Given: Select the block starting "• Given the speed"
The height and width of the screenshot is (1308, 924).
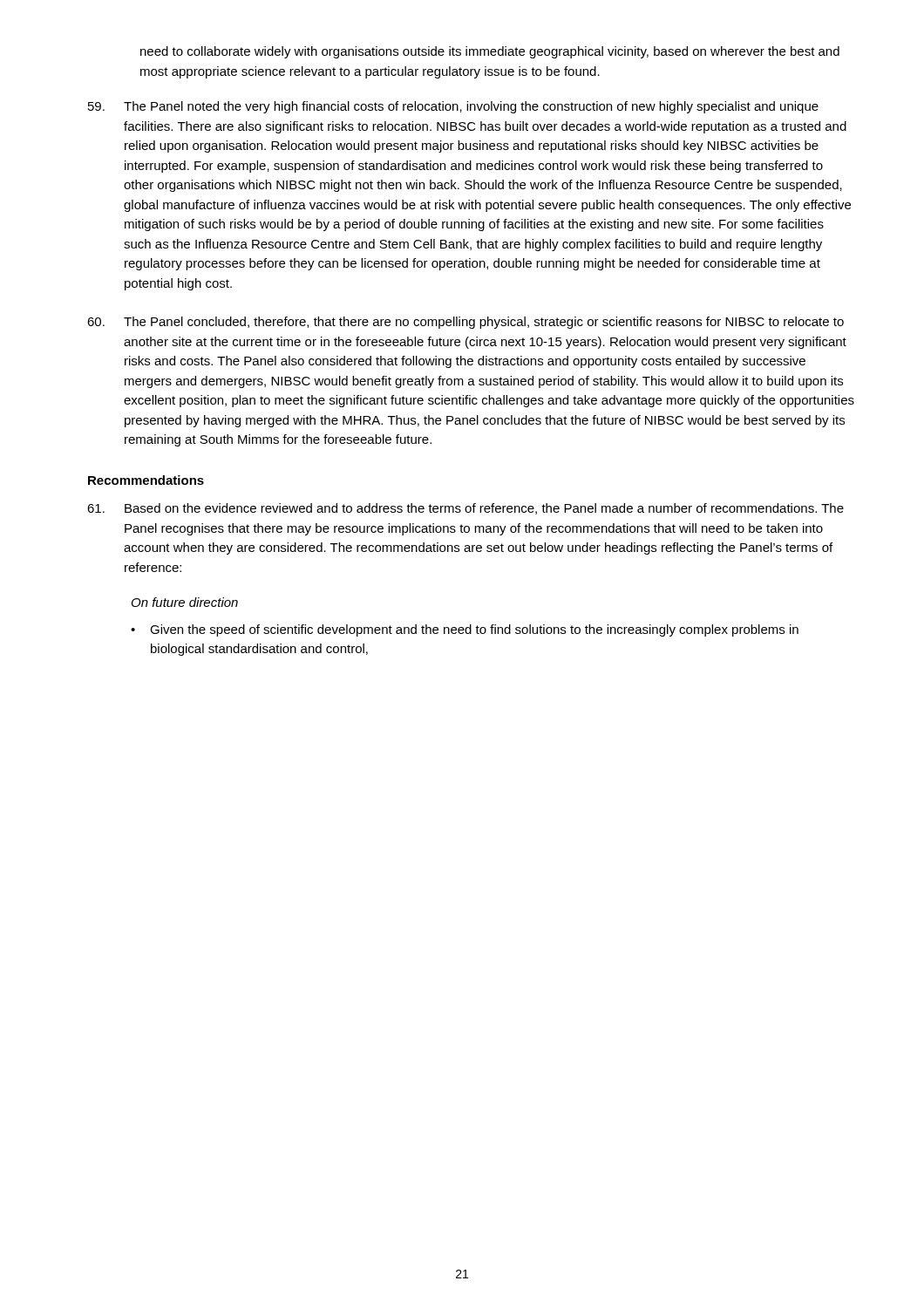Looking at the screenshot, I should tap(492, 639).
